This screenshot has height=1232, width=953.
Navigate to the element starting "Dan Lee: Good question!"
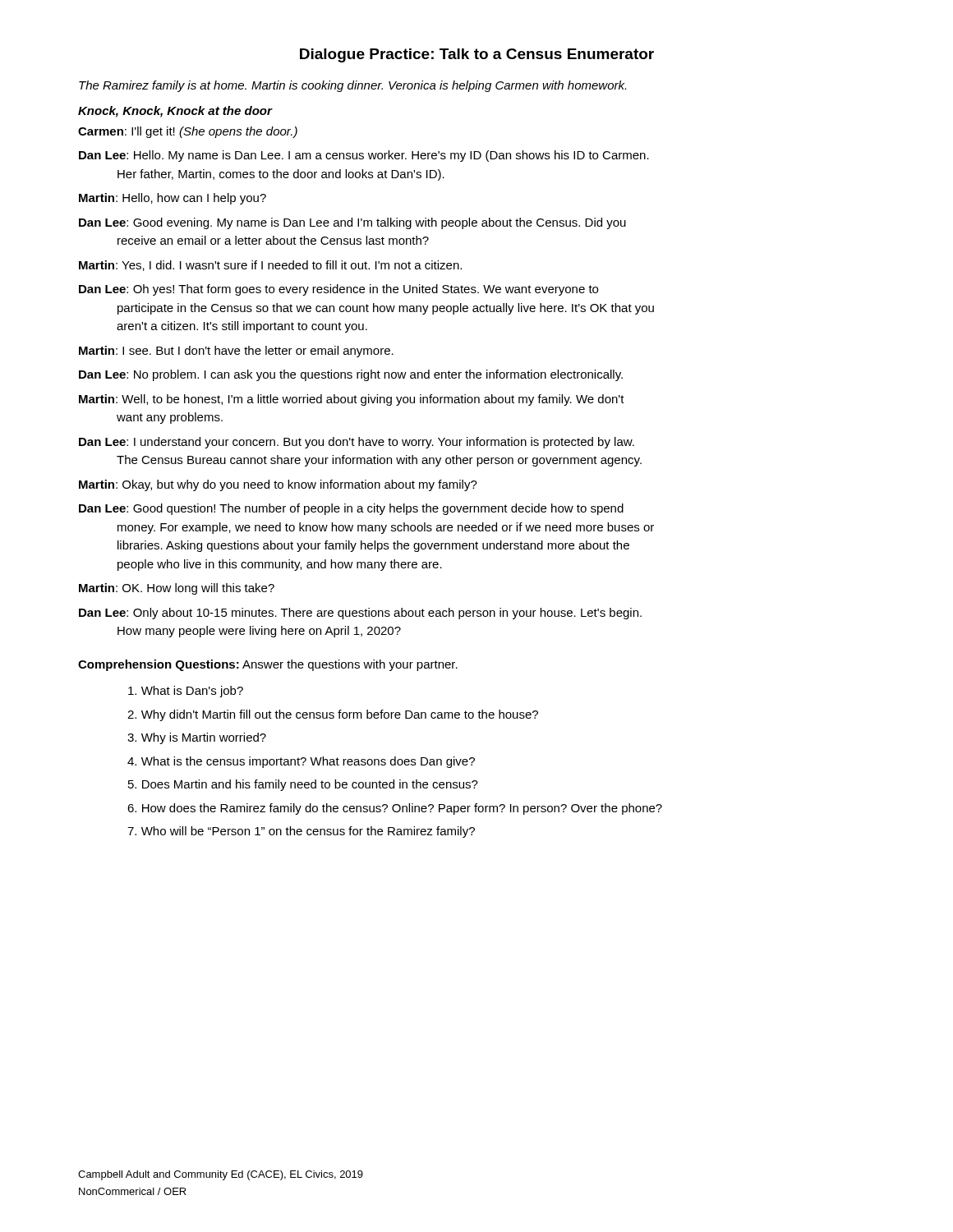click(x=366, y=536)
